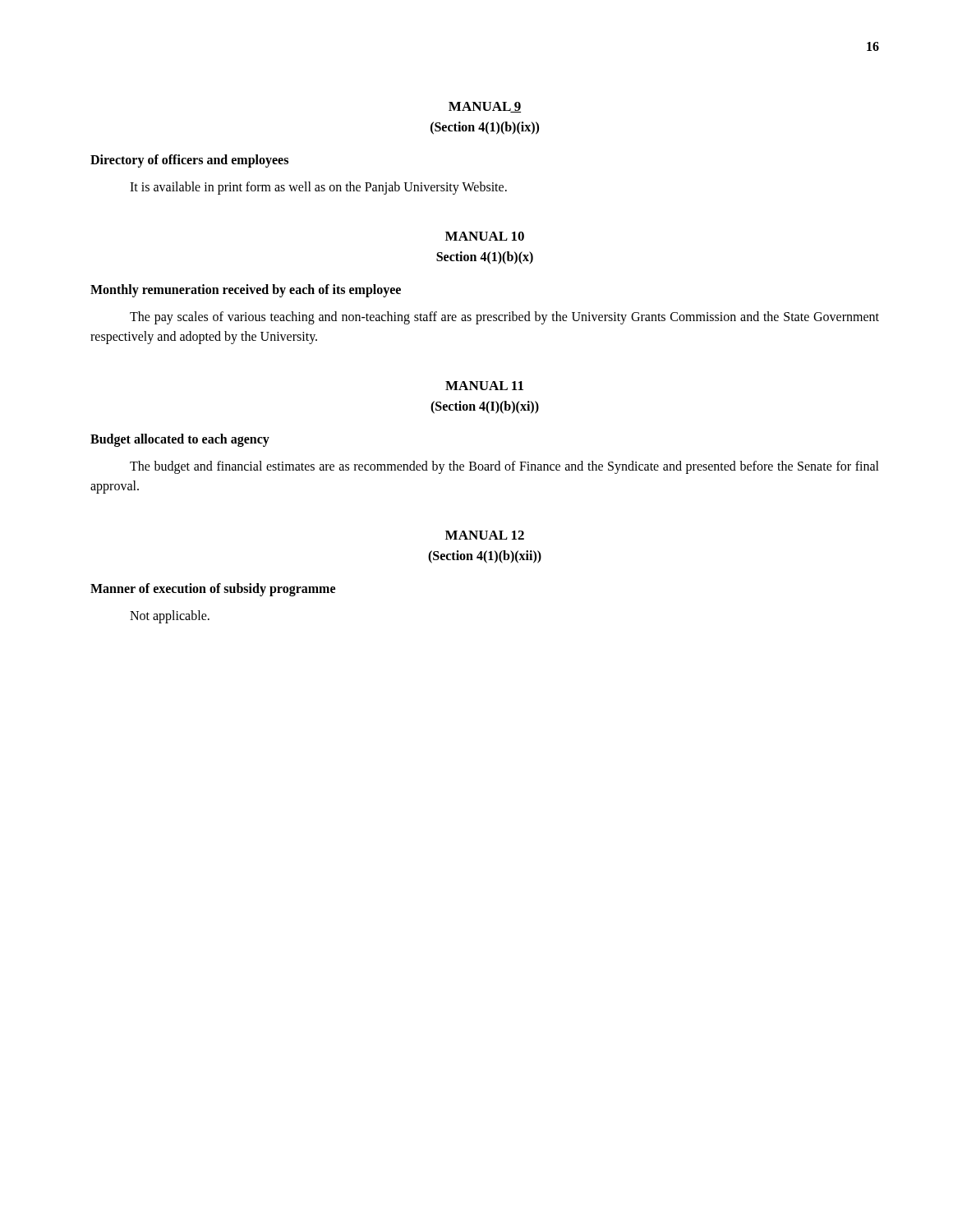Navigate to the region starting "MANUAL 12"
The width and height of the screenshot is (953, 1232).
(x=485, y=535)
